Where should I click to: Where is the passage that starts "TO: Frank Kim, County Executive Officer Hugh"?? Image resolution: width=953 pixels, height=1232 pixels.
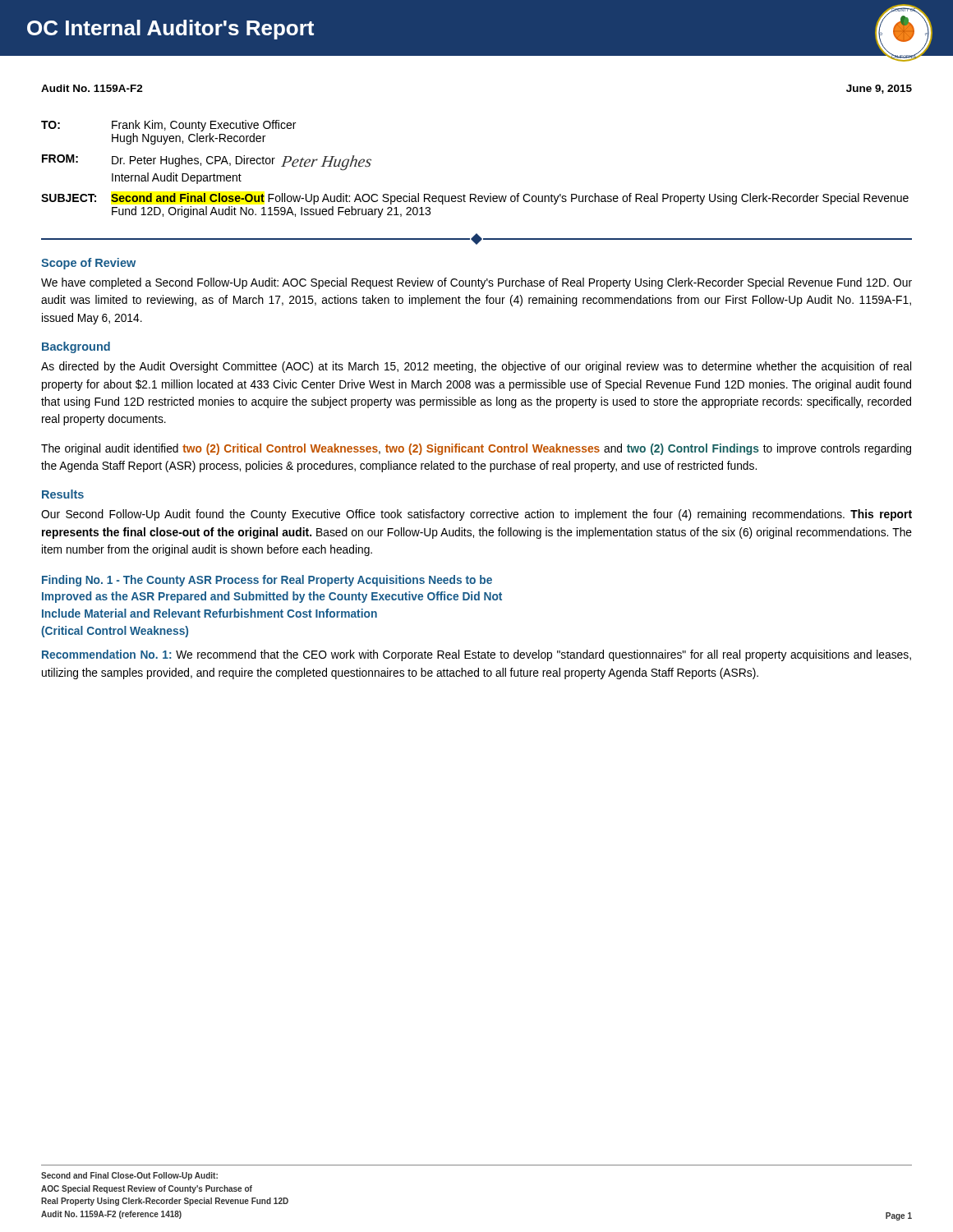pos(168,126)
